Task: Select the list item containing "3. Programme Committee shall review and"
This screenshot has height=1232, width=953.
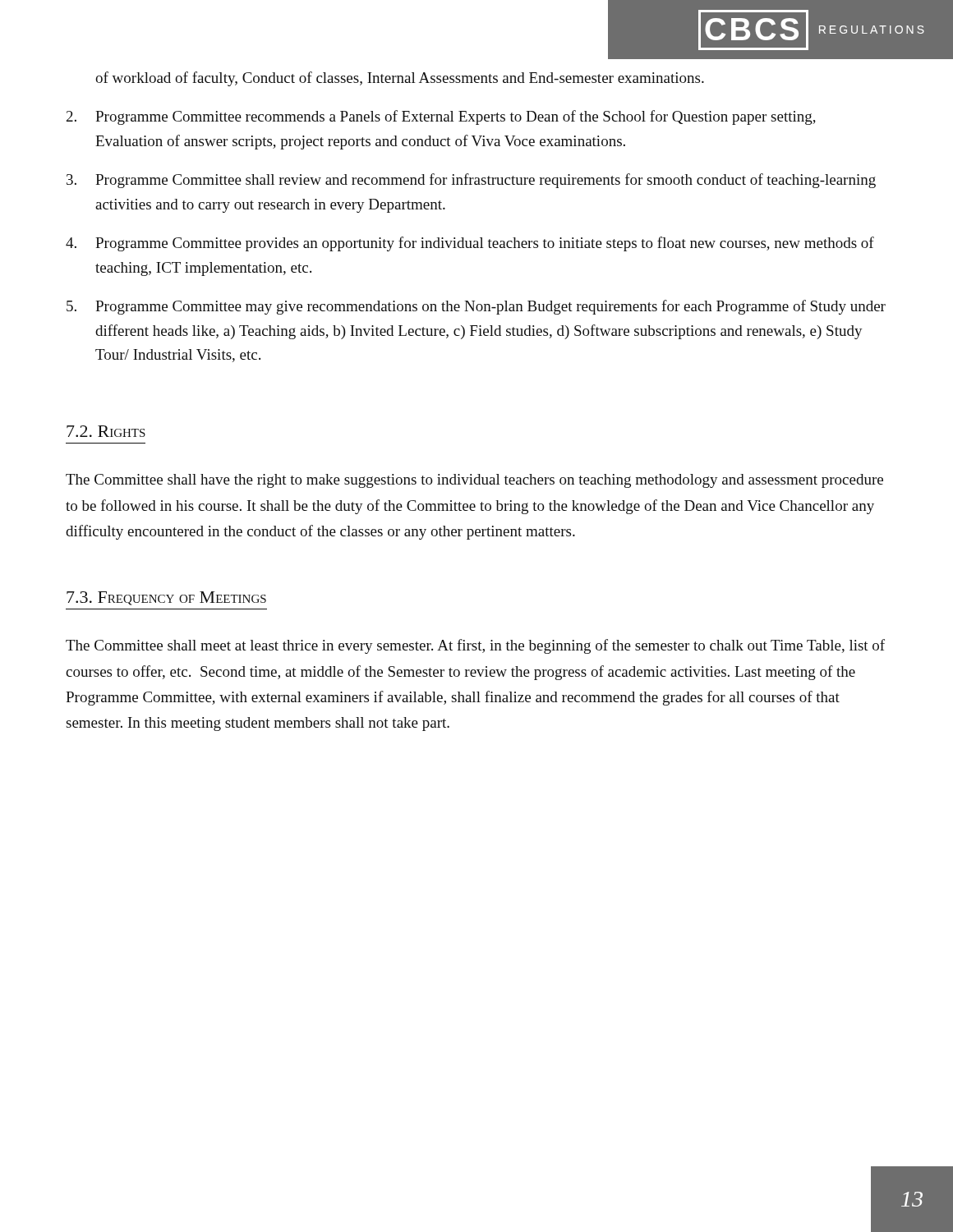Action: [x=476, y=192]
